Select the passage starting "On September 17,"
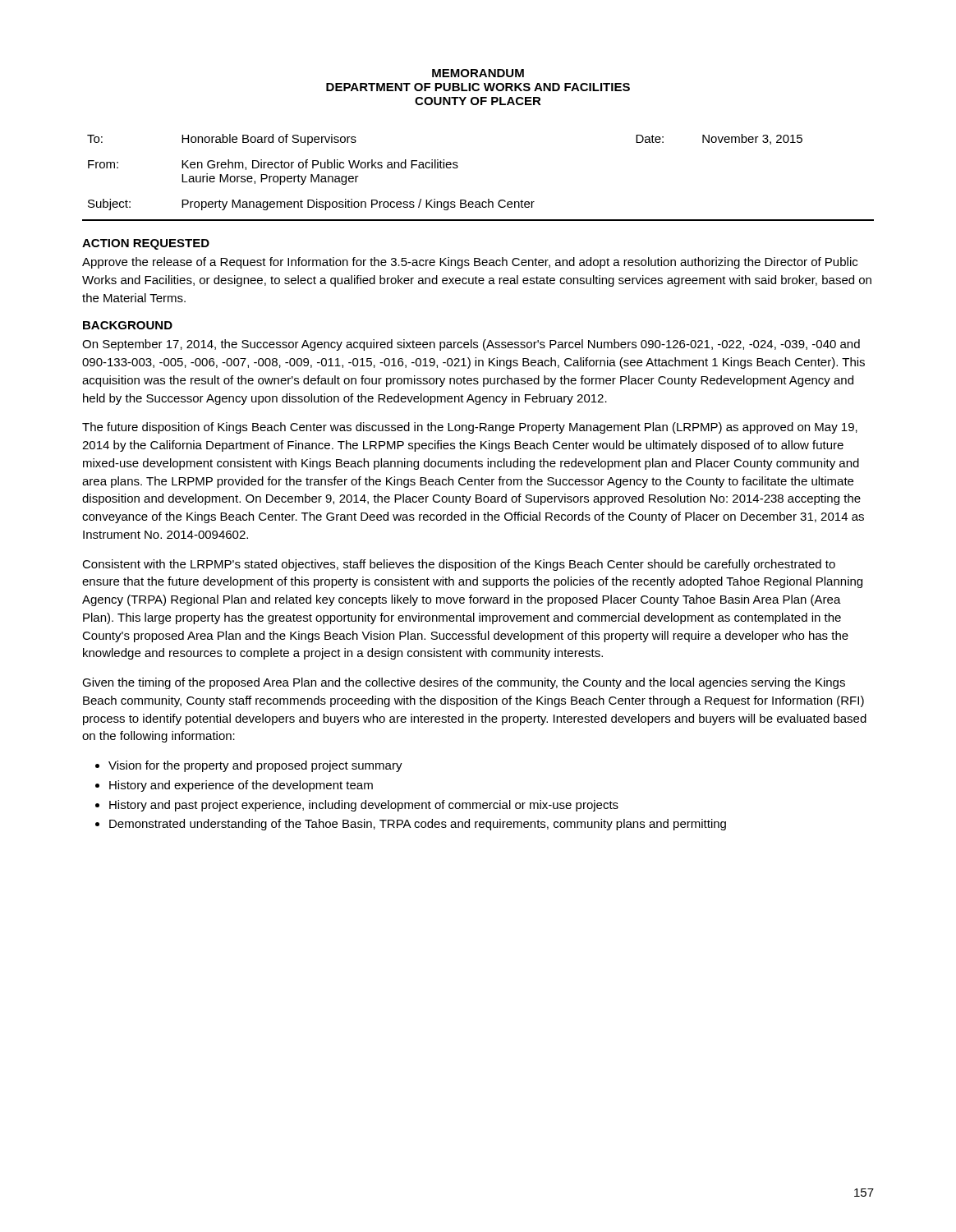The height and width of the screenshot is (1232, 956). click(478, 371)
